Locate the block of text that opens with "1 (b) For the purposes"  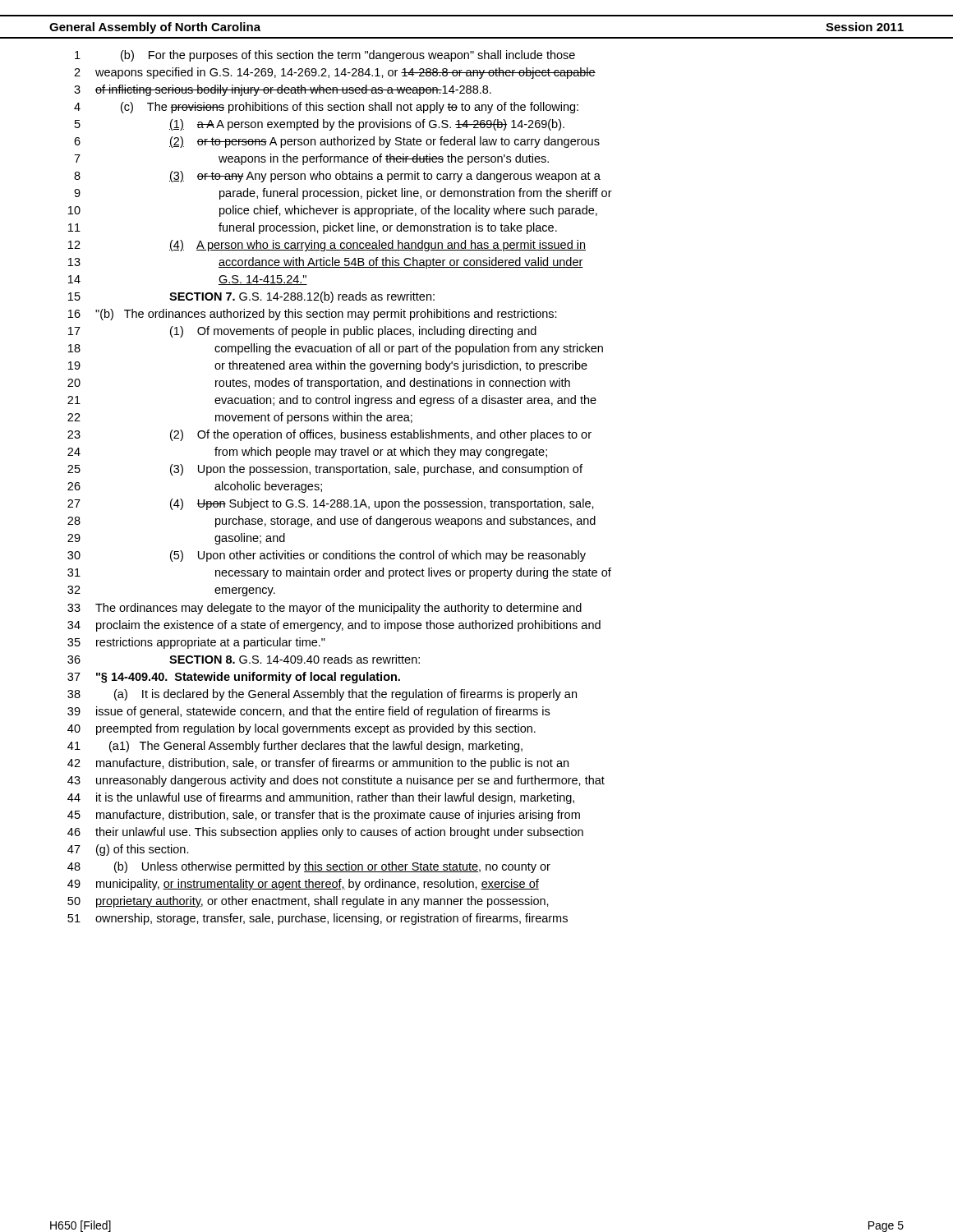click(476, 55)
